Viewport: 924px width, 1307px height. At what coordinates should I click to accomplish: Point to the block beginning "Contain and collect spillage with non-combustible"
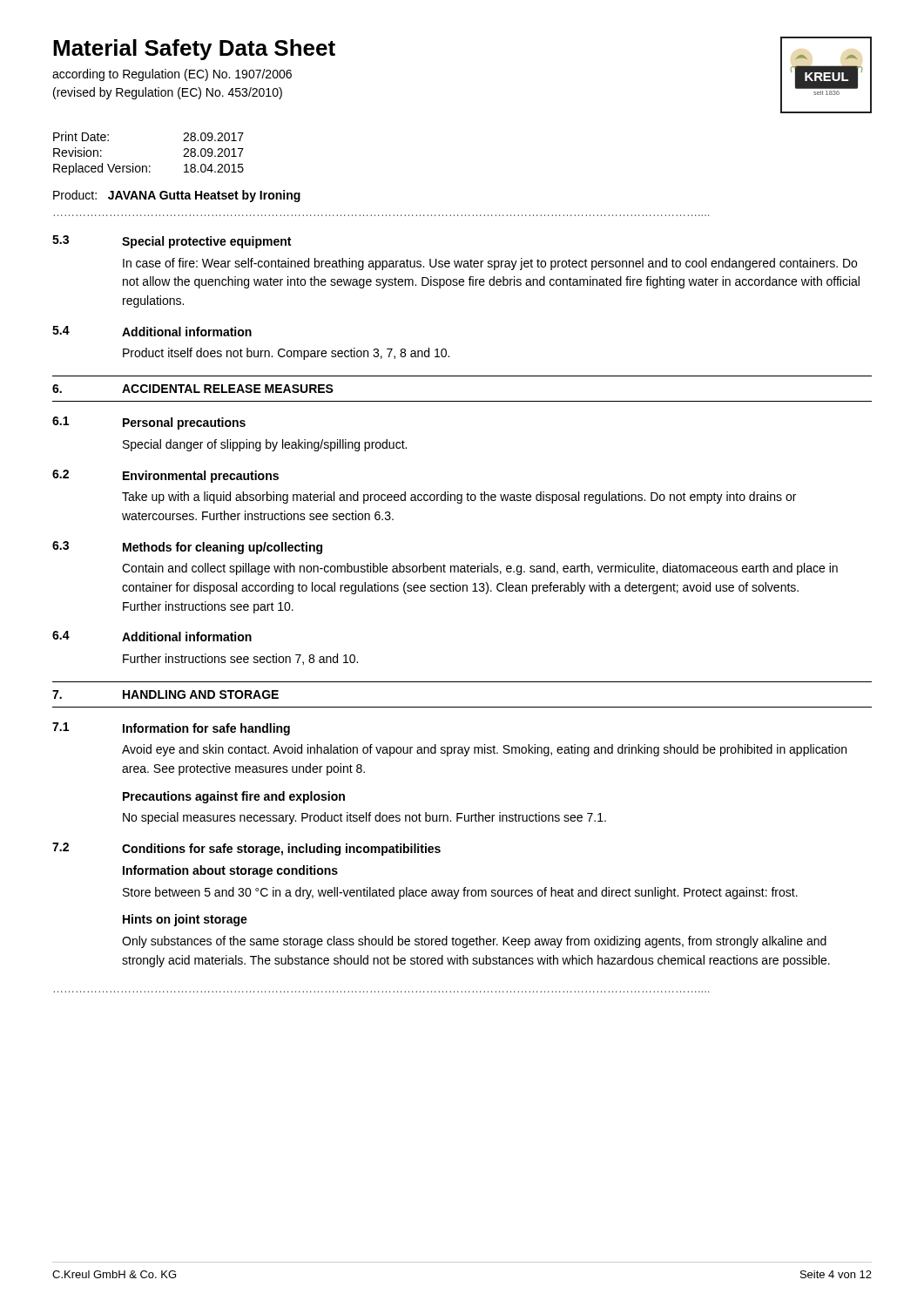[480, 587]
